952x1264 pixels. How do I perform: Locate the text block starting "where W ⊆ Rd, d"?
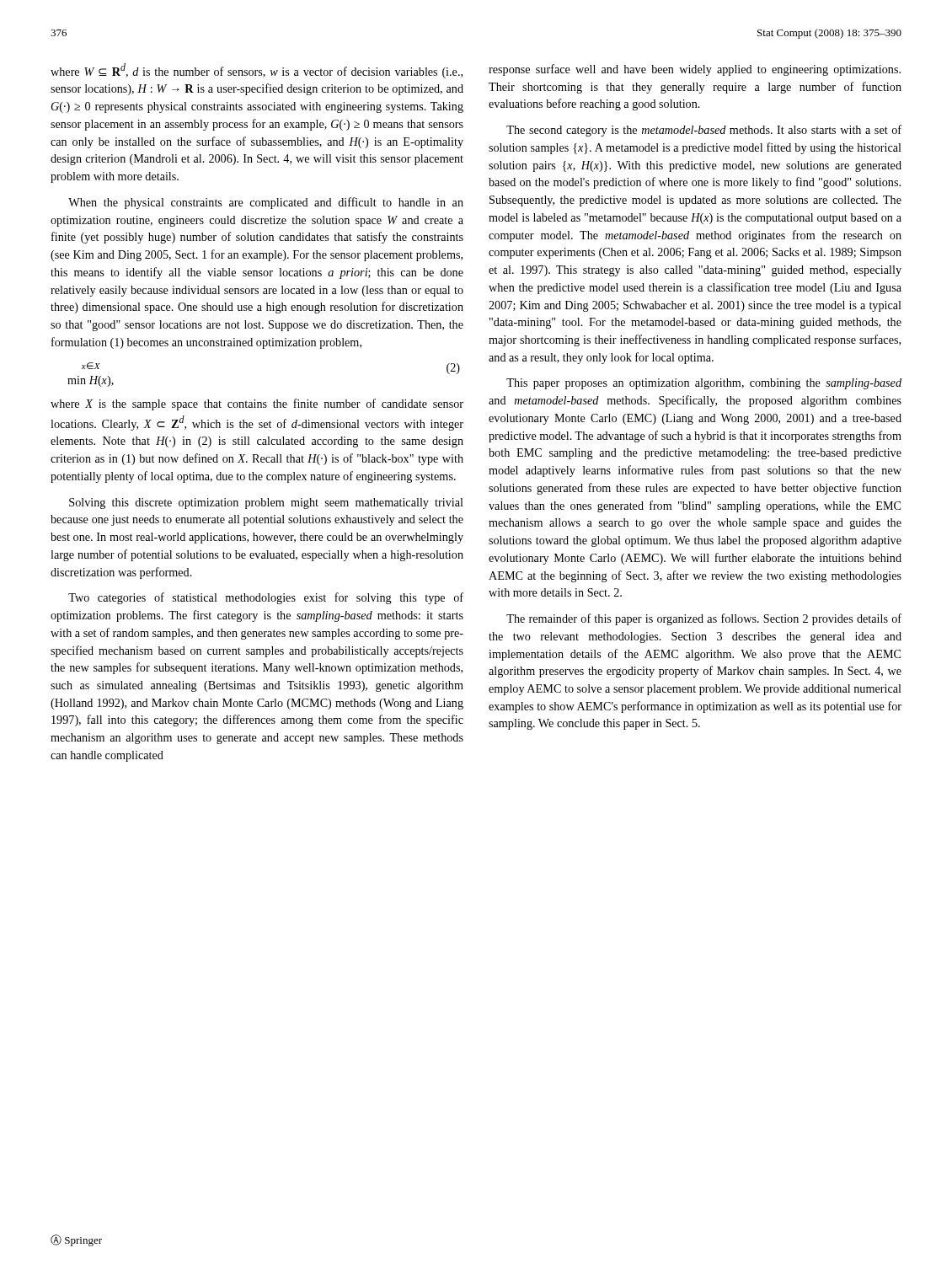[257, 123]
